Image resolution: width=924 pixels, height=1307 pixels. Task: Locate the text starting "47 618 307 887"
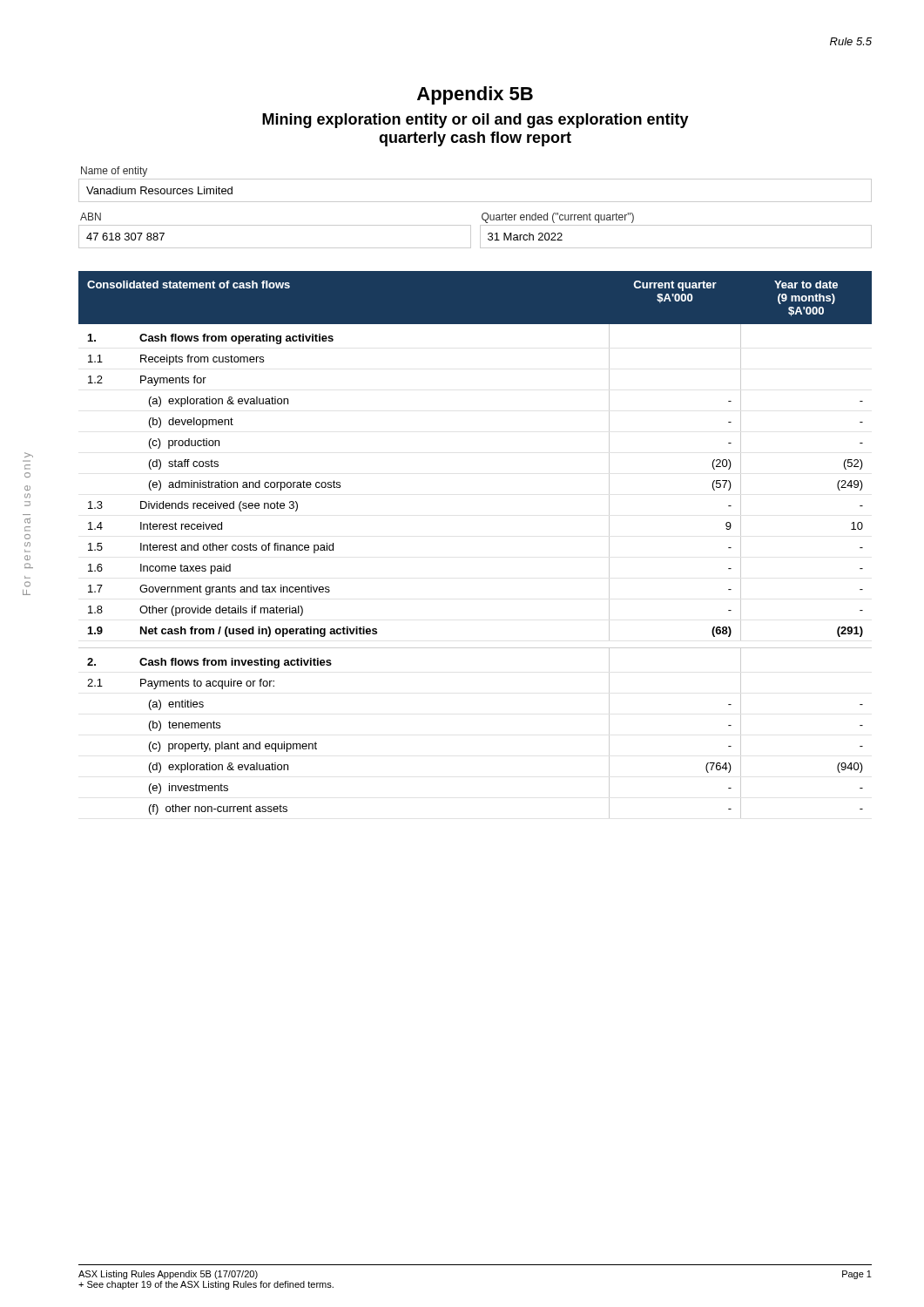coord(126,237)
